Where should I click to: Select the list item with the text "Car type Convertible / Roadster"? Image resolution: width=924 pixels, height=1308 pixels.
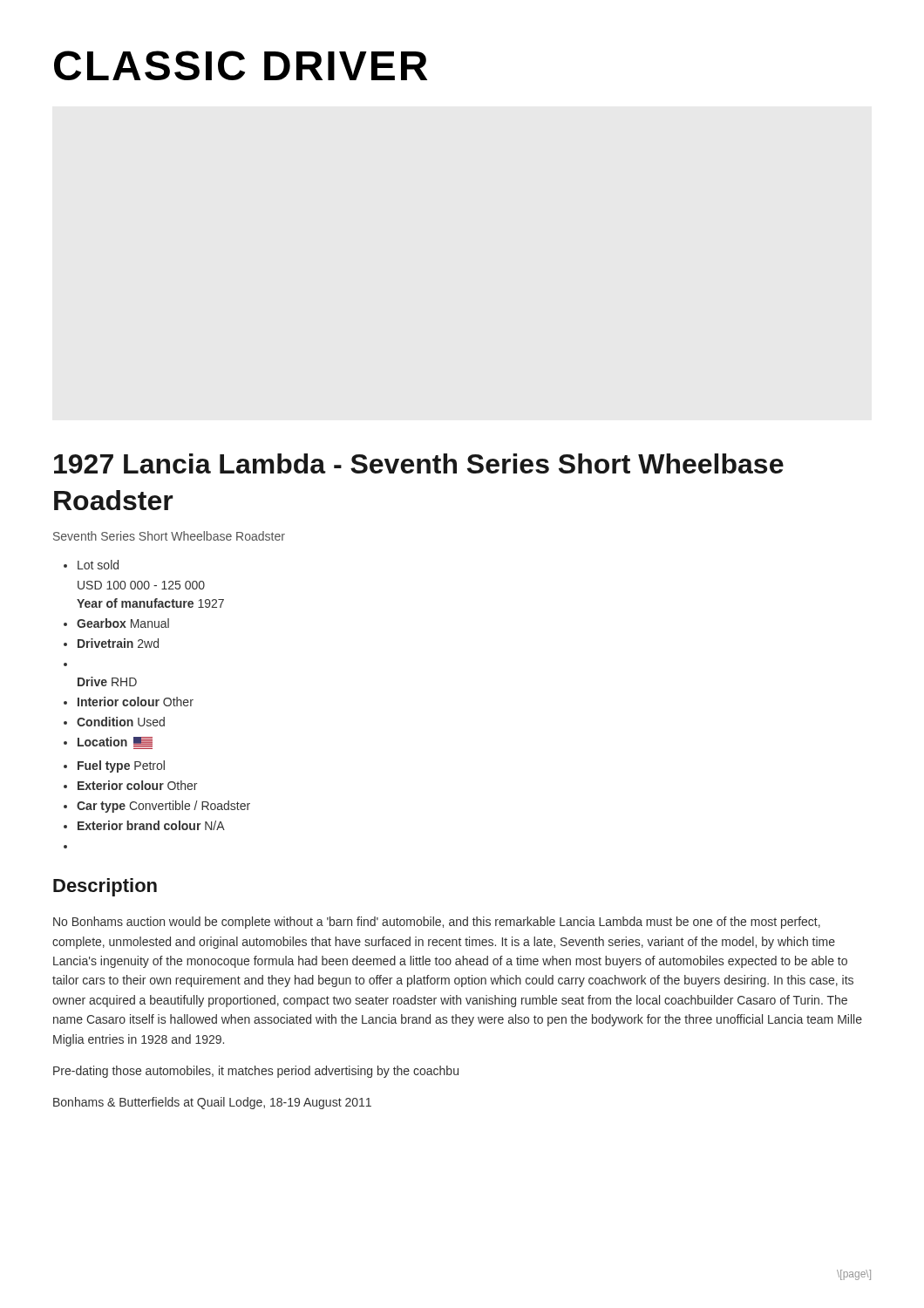coord(164,806)
